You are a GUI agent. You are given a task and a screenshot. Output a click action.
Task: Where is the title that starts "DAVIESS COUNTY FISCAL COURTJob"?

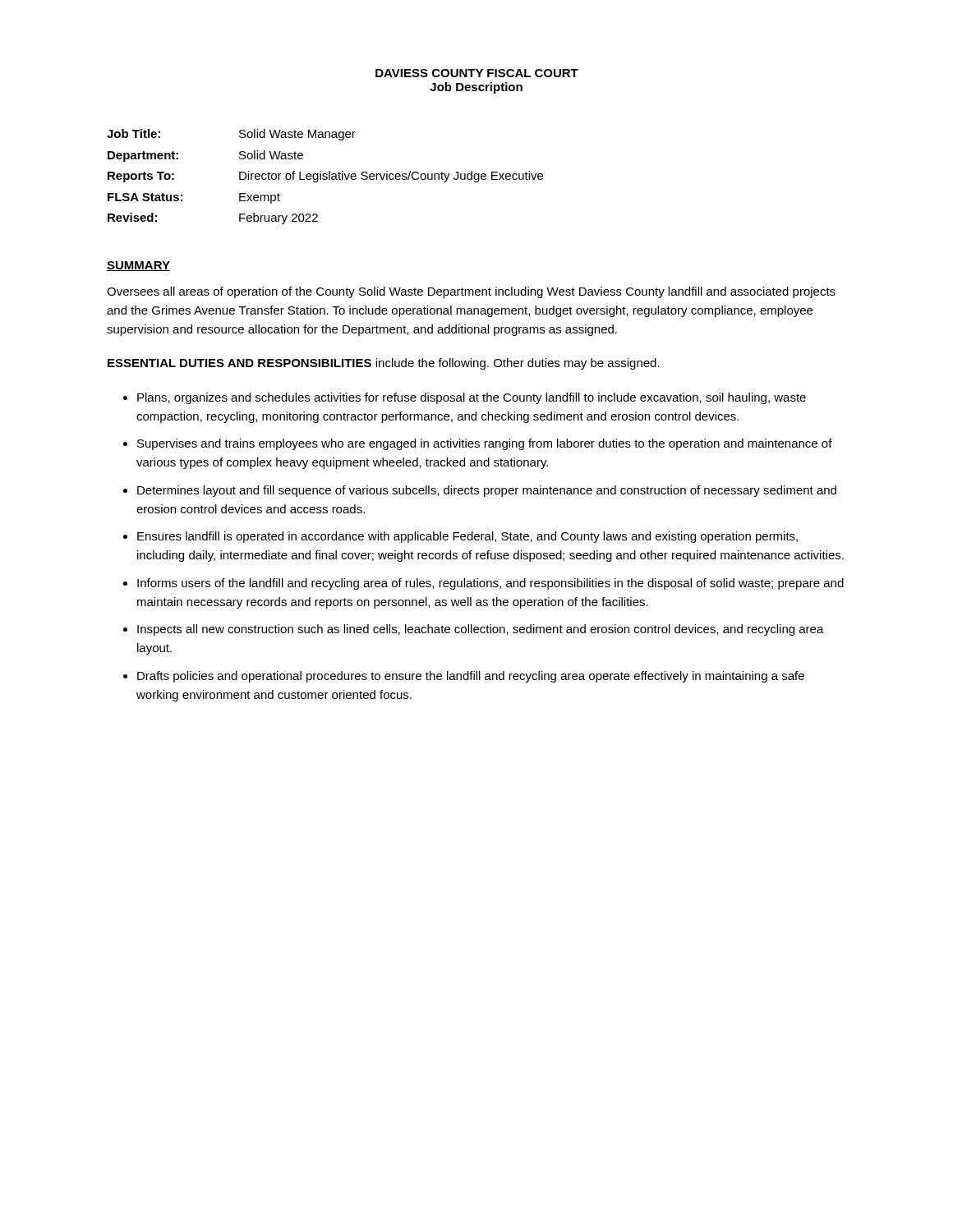[x=476, y=80]
